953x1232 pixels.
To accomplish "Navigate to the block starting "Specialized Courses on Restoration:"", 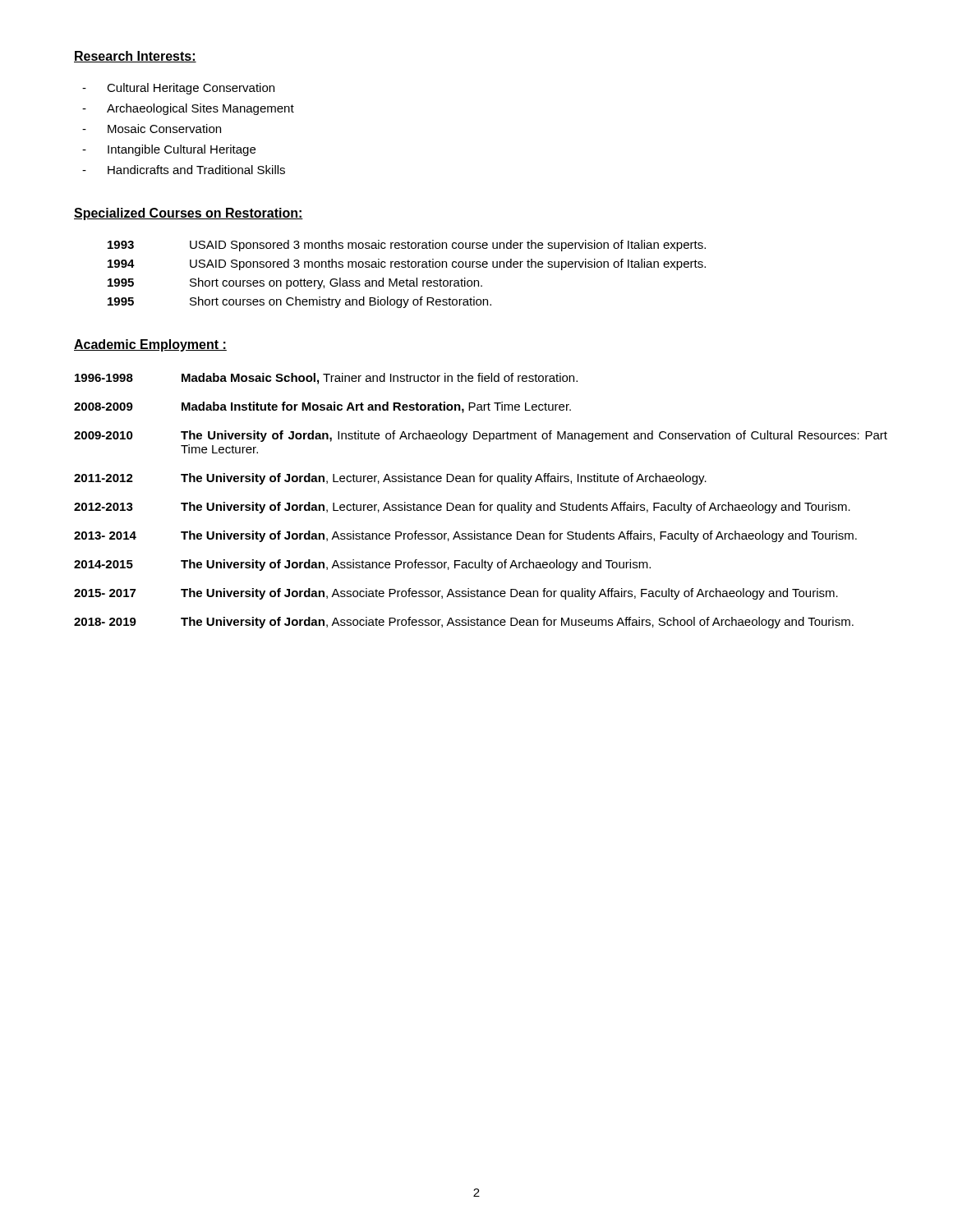I will (188, 213).
